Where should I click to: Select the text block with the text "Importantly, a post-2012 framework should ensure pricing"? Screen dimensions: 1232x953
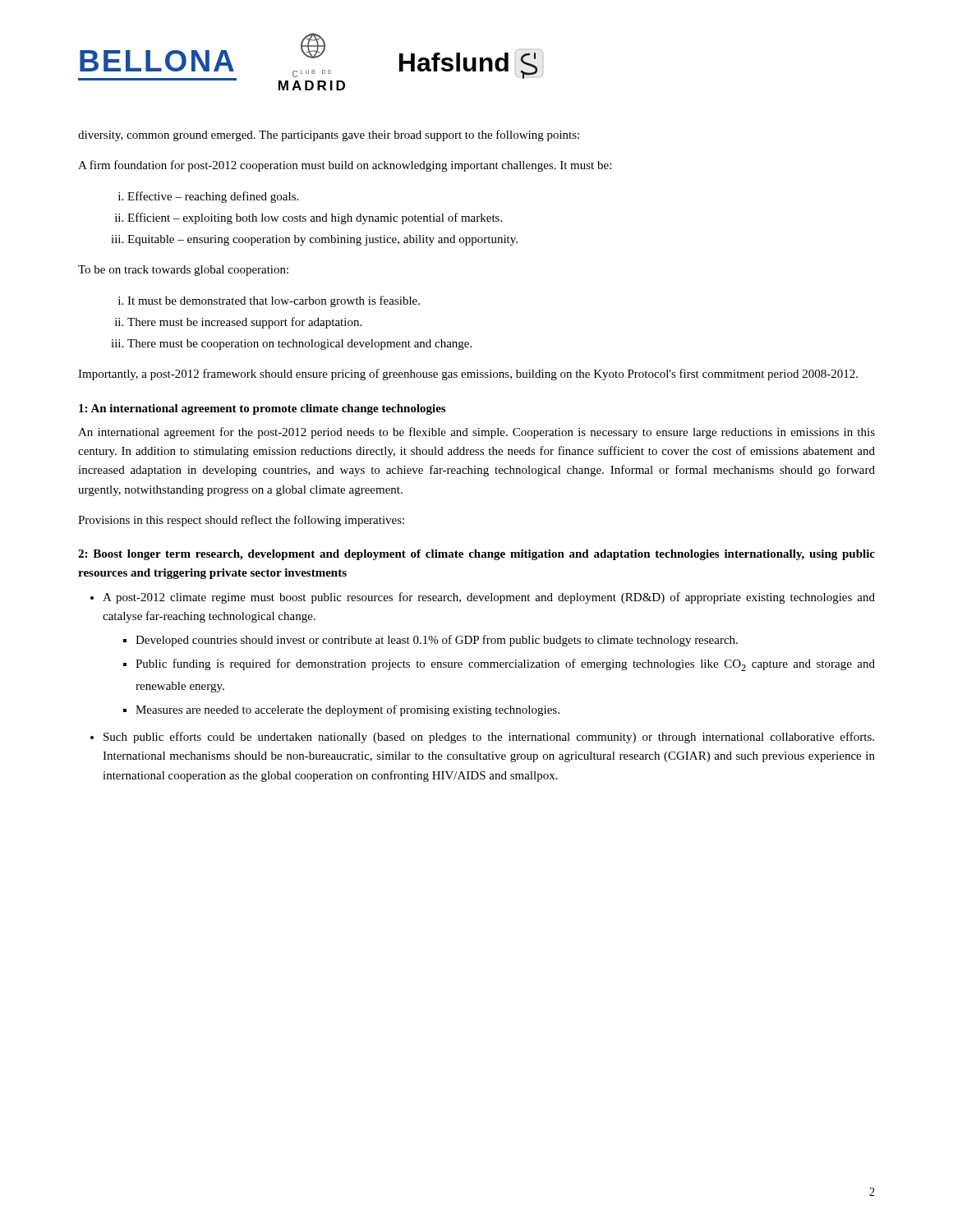pos(476,374)
